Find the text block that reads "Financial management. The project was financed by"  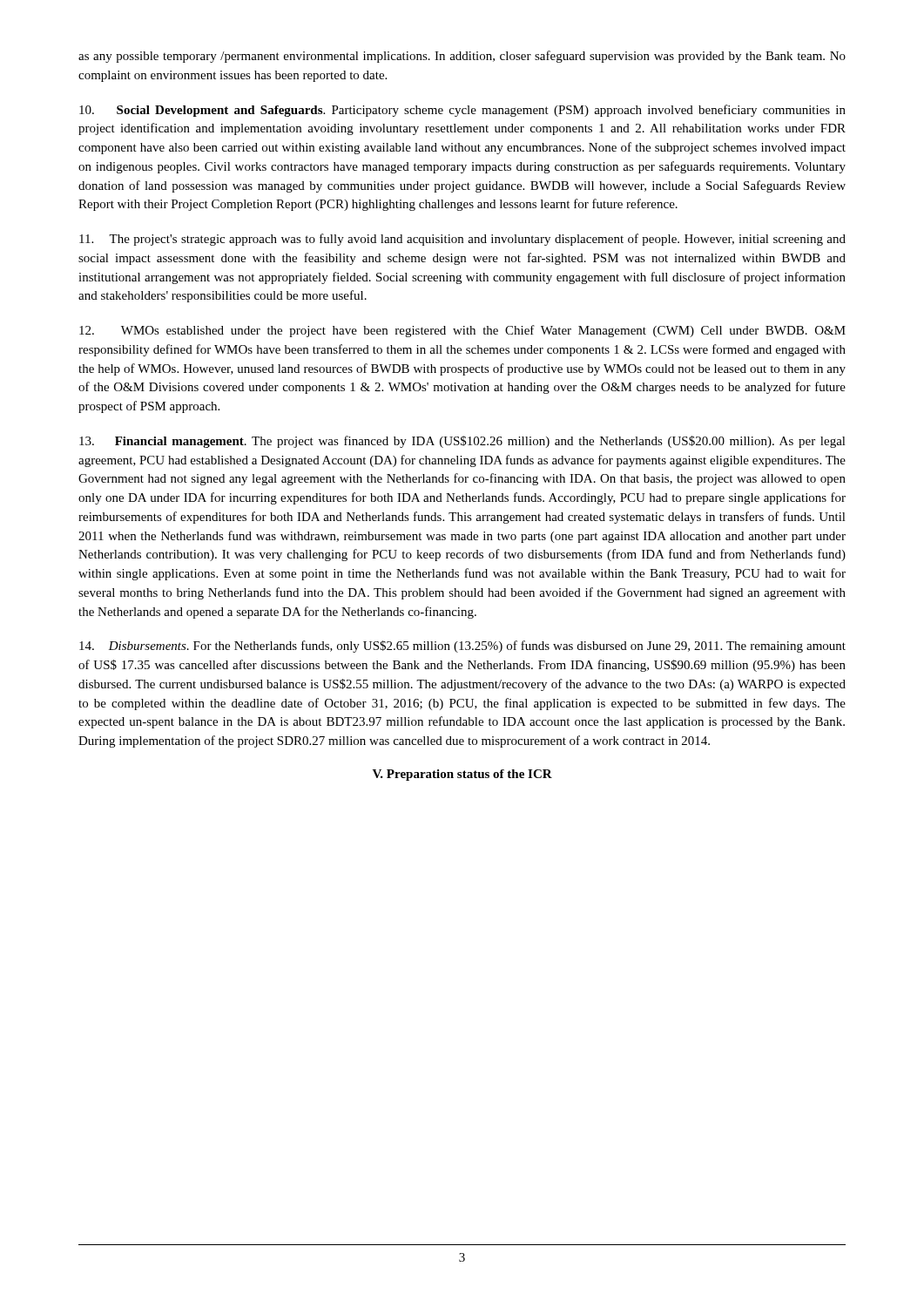pyautogui.click(x=462, y=526)
